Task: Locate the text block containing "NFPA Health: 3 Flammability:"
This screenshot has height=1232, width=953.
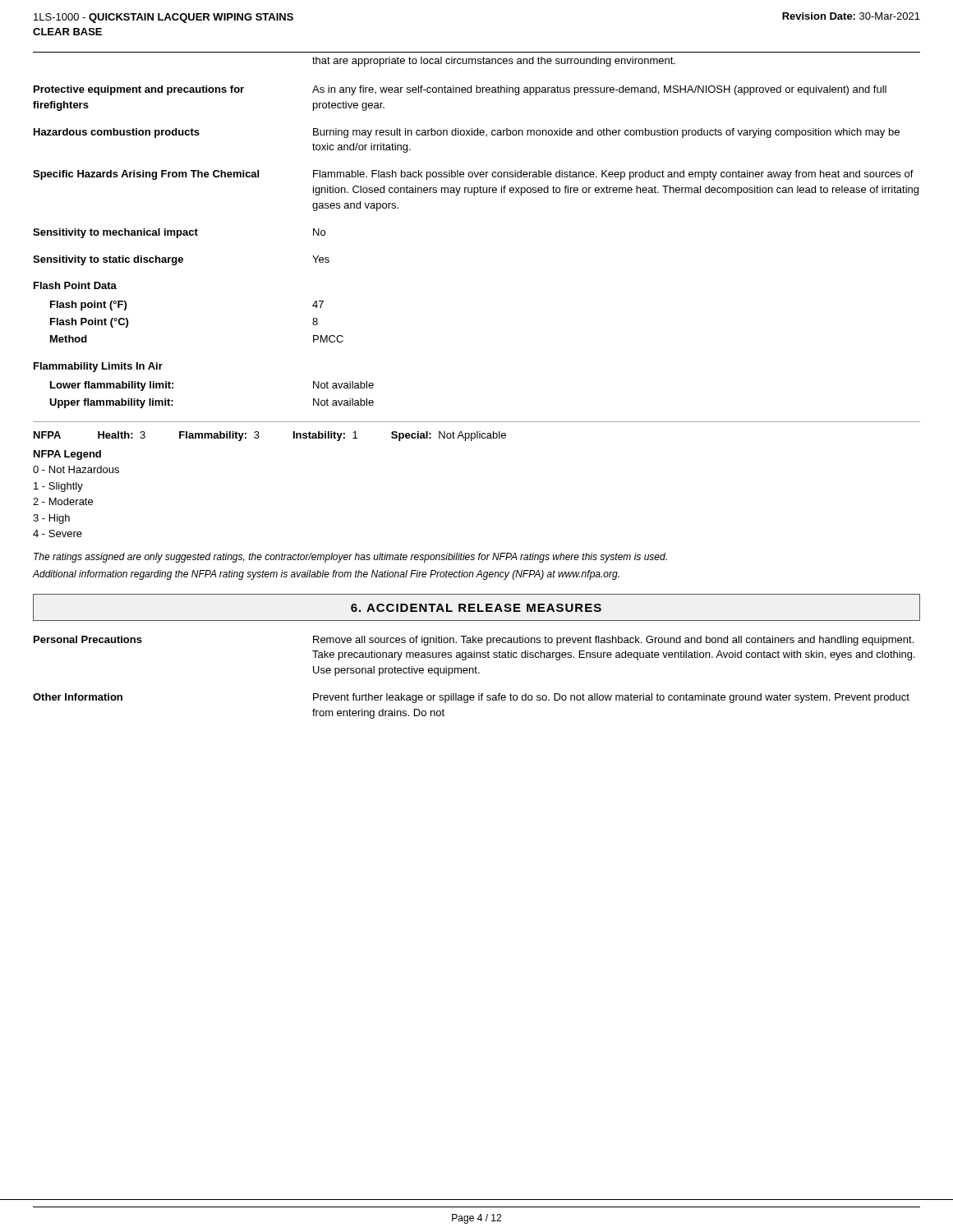Action: (x=270, y=435)
